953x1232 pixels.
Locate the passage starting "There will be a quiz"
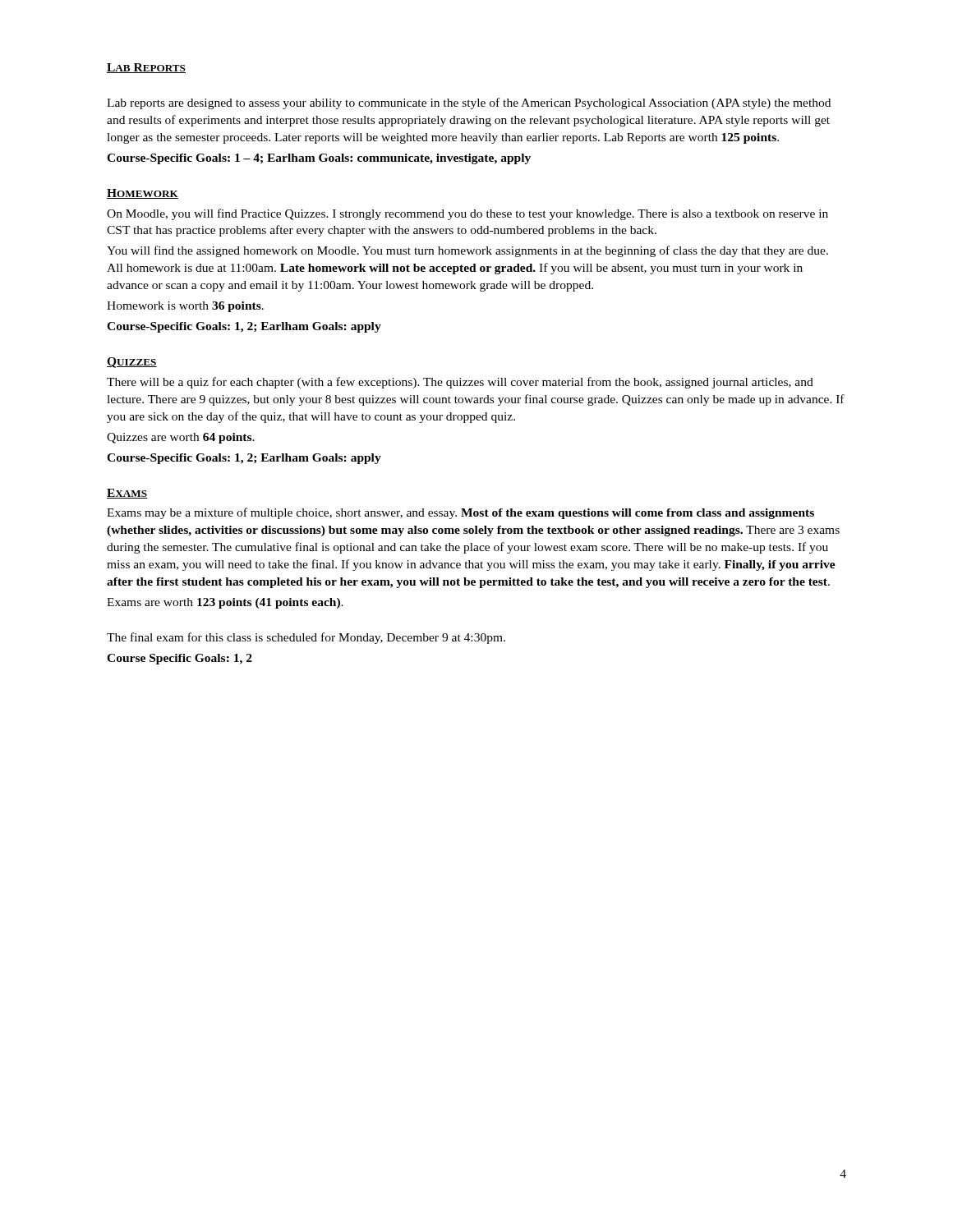pyautogui.click(x=476, y=420)
